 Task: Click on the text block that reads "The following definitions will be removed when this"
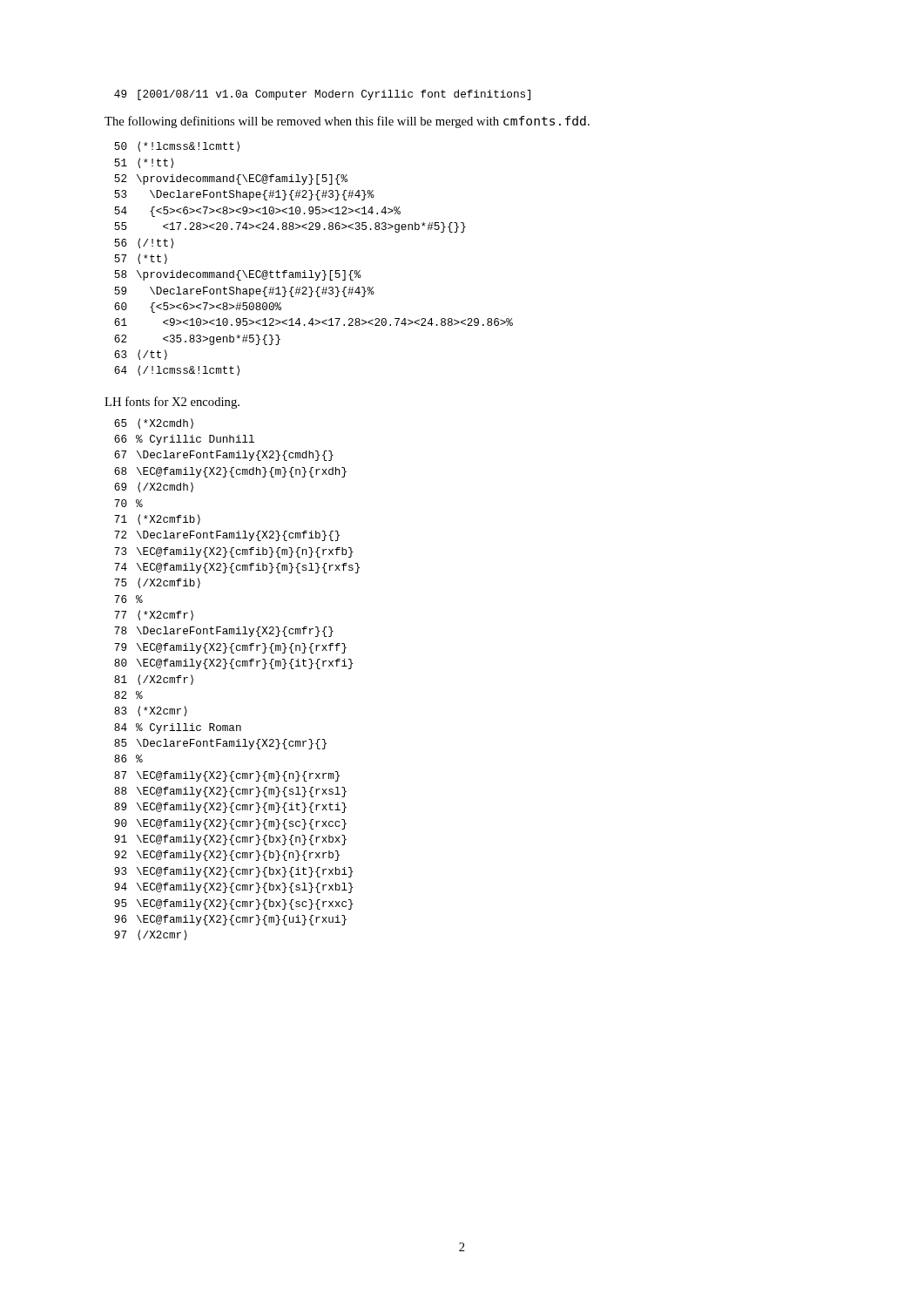347,121
